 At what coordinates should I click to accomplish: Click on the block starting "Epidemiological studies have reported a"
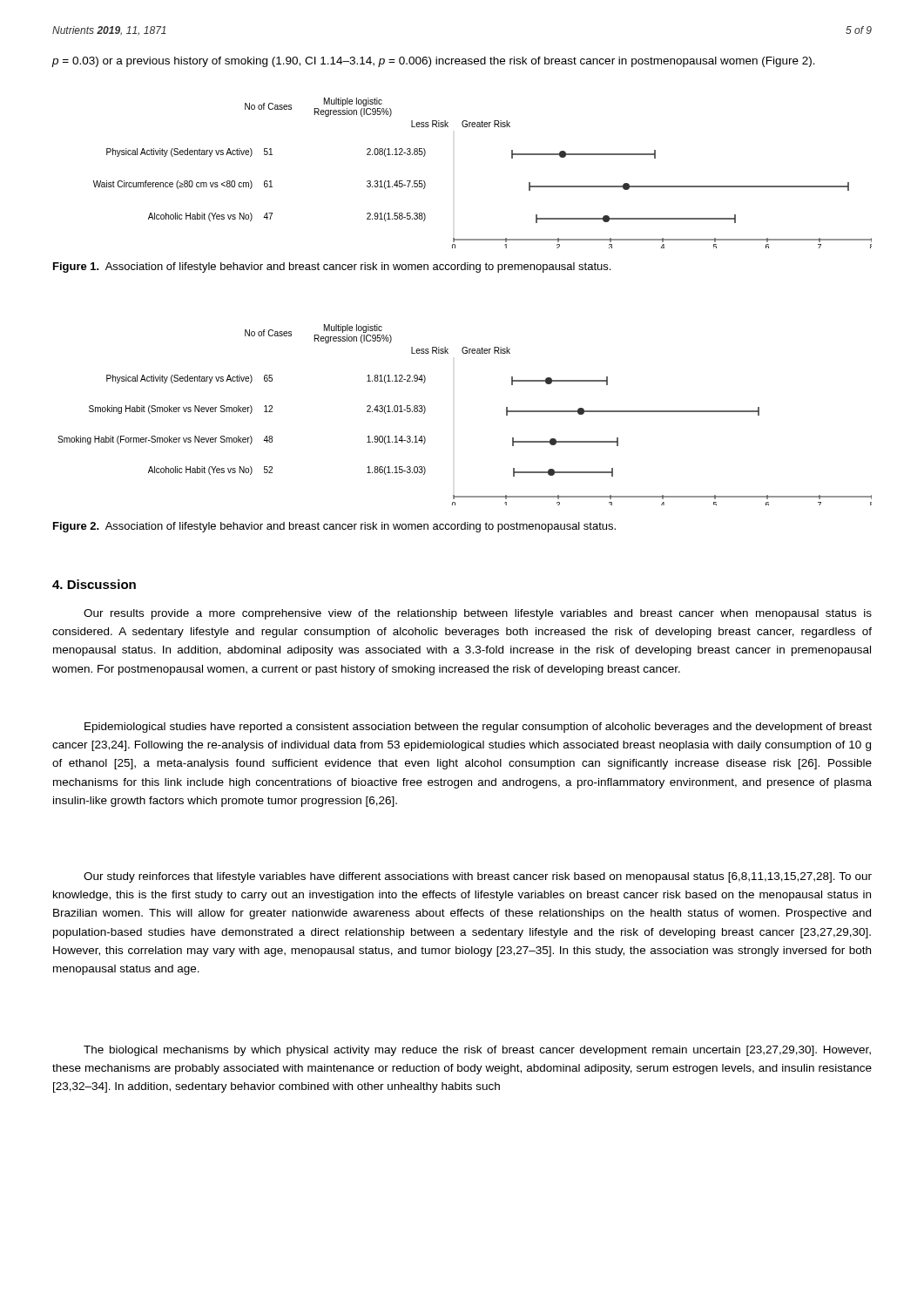(462, 763)
